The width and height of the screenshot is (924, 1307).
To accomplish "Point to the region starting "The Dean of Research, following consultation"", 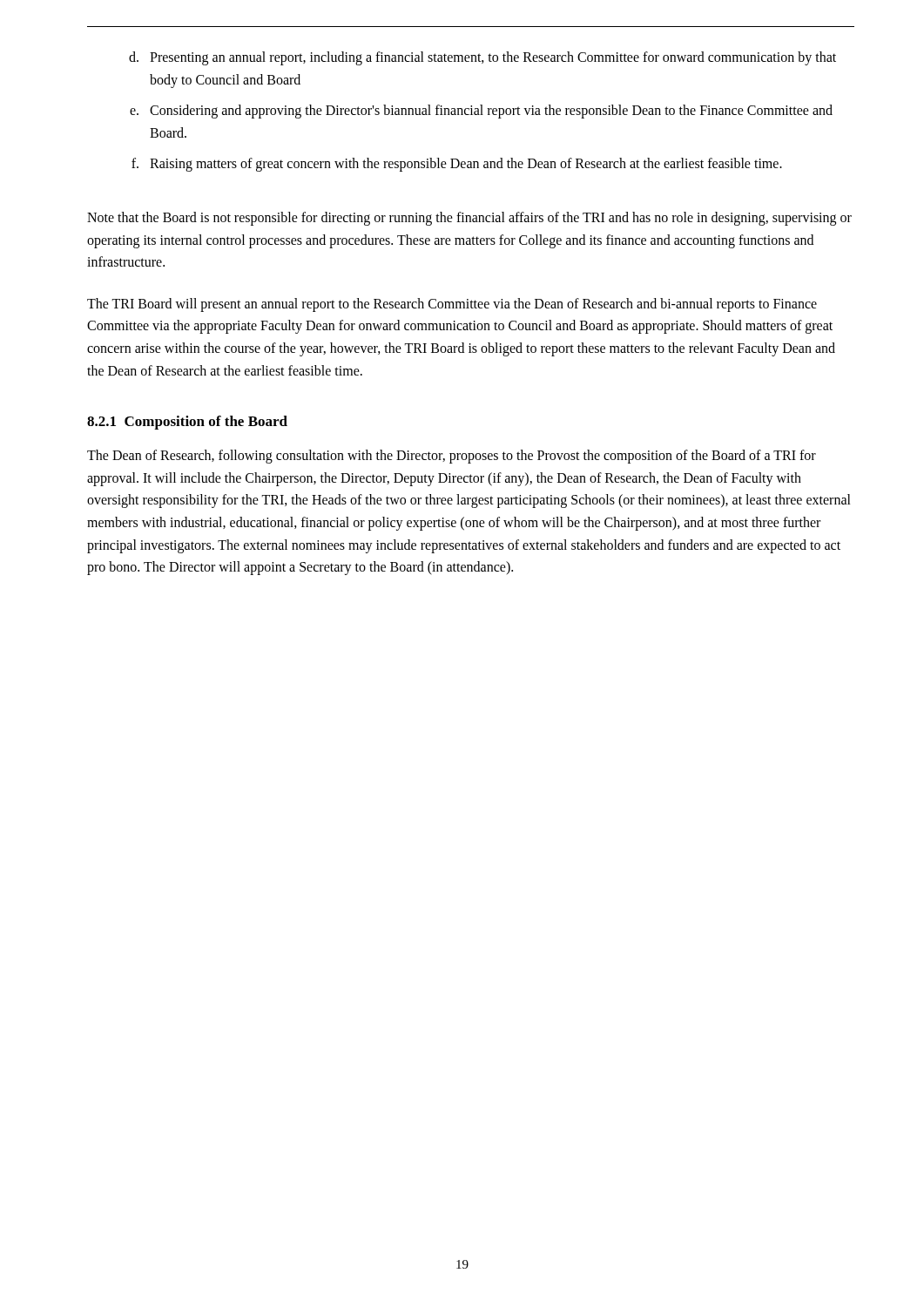I will click(469, 511).
